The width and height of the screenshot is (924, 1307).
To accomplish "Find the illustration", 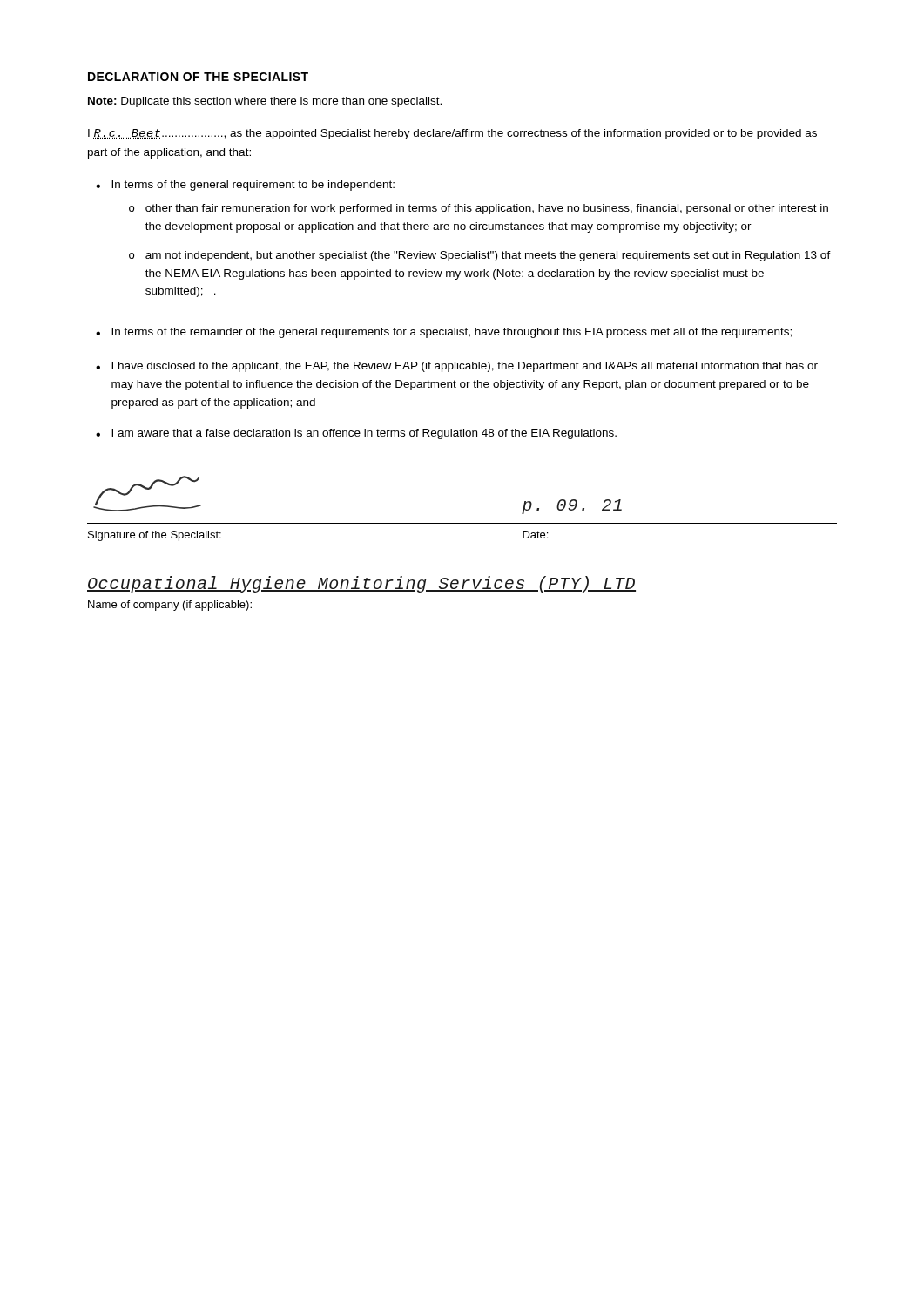I will (256, 491).
